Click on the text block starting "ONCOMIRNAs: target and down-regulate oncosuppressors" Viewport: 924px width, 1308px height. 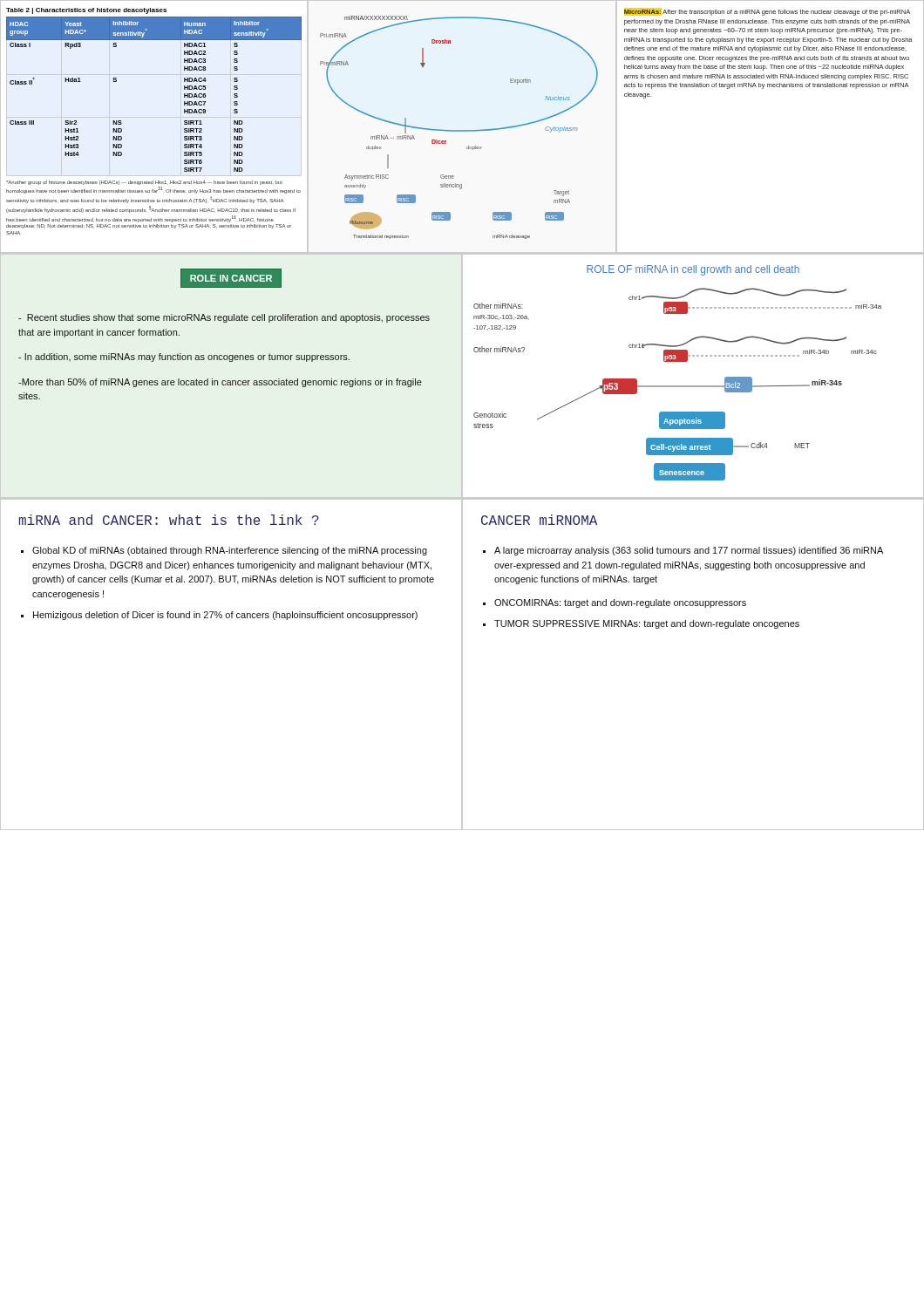(620, 602)
